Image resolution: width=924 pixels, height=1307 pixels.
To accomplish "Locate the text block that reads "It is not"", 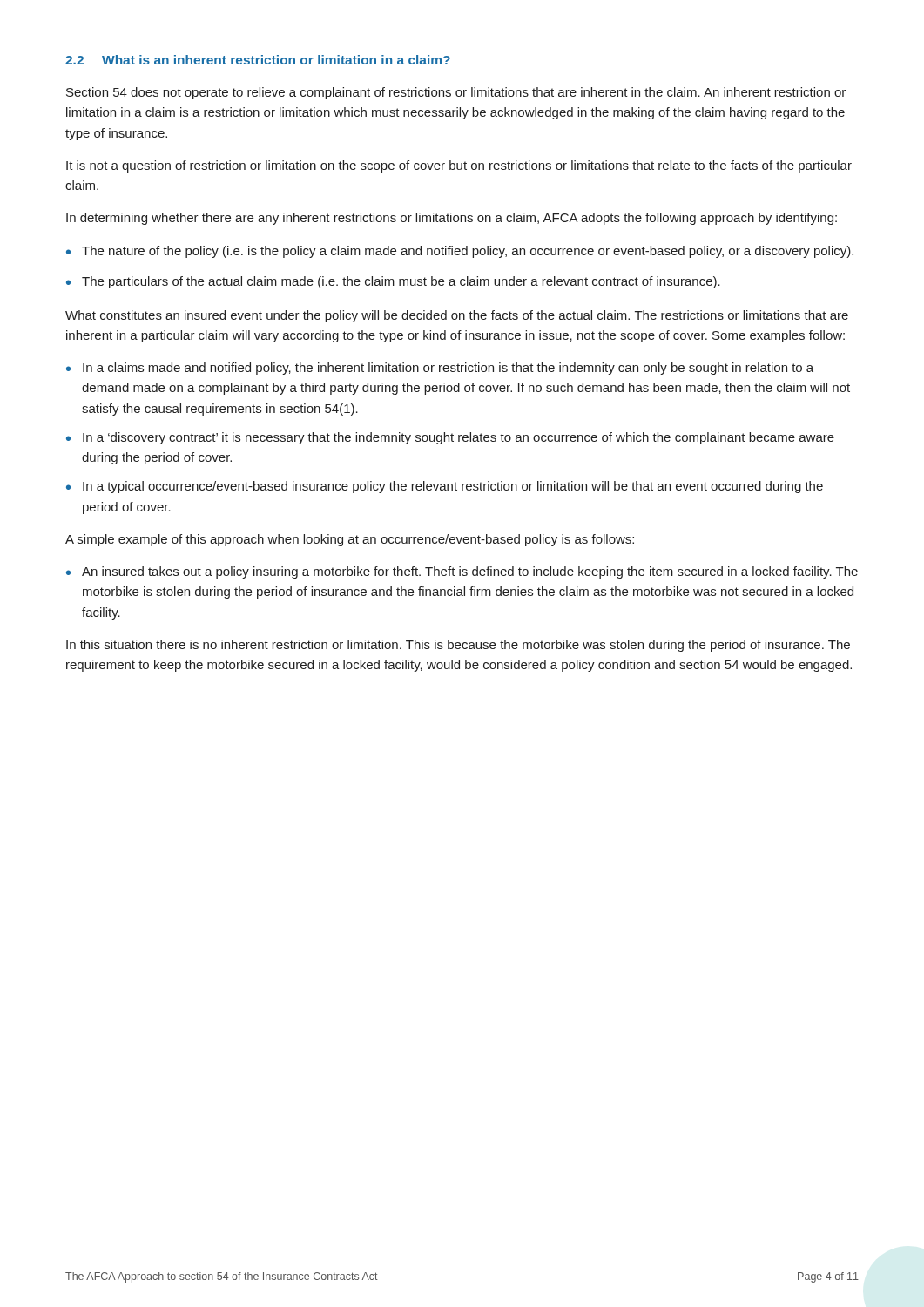I will [458, 175].
